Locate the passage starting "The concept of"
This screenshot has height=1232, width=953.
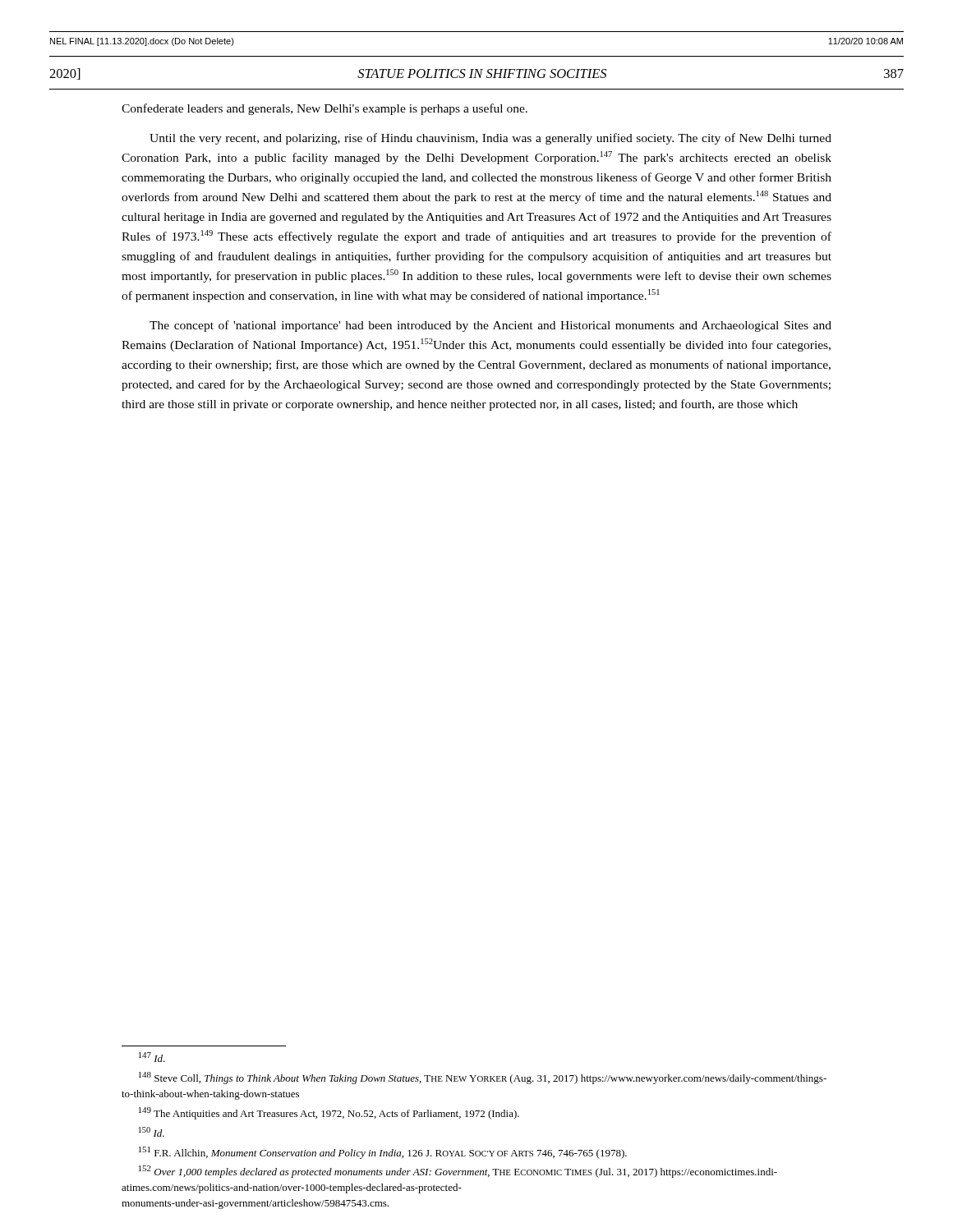click(x=476, y=365)
